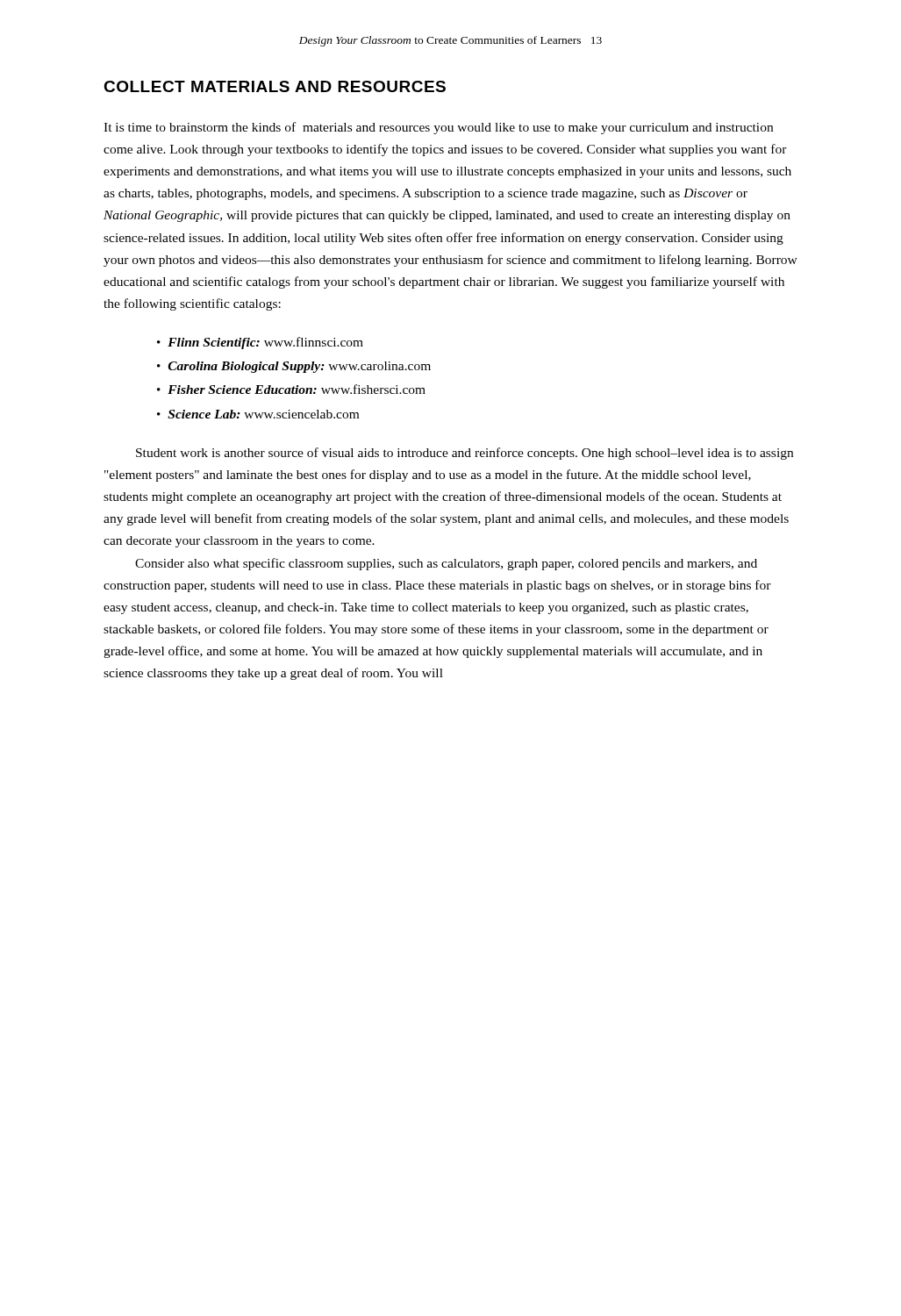Find the section header containing "COLLECT MATERIALS AND RESOURCES"
The image size is (901, 1316).
[275, 86]
